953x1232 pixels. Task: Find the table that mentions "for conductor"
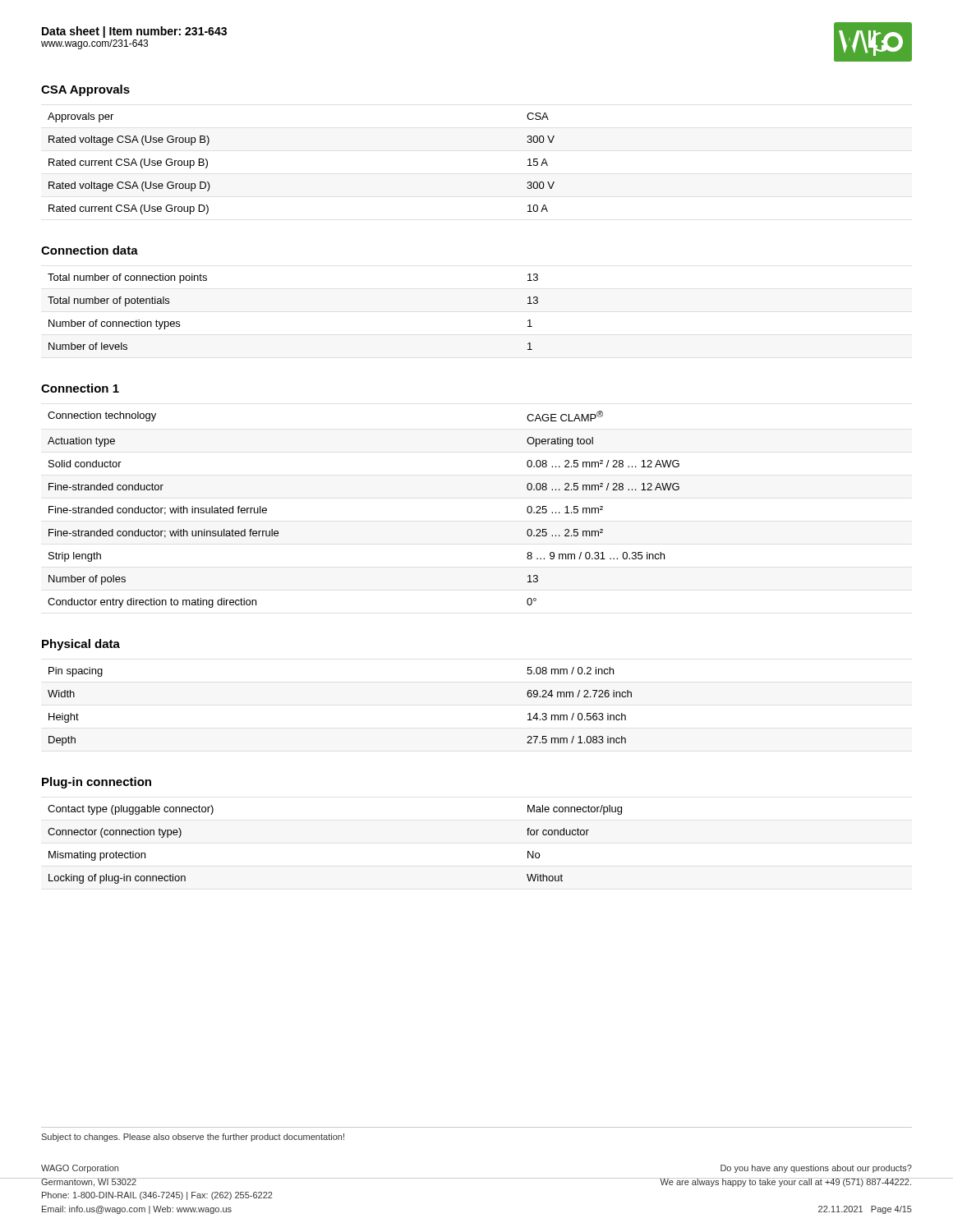tap(476, 843)
